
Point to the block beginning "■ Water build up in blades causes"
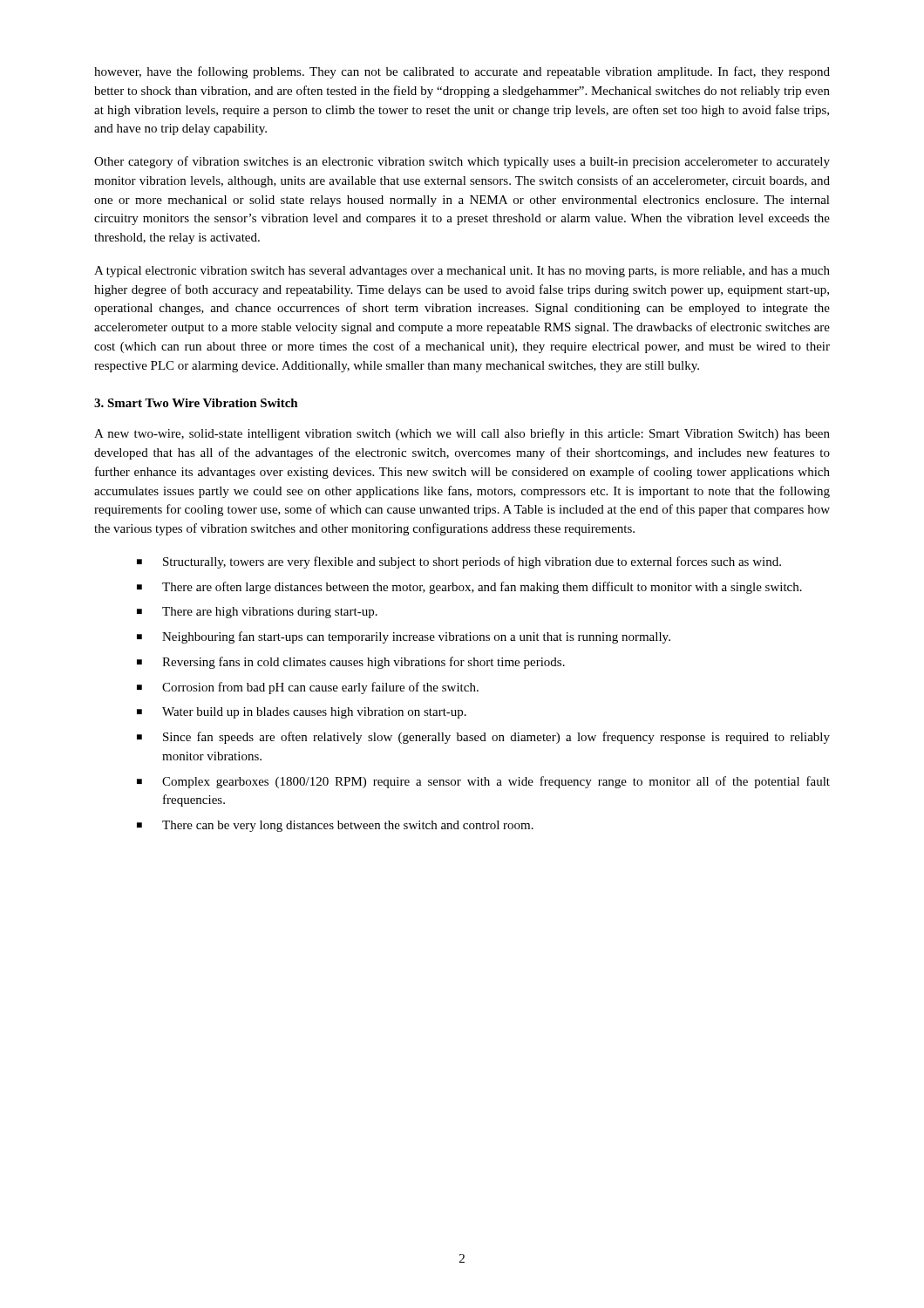click(462, 713)
